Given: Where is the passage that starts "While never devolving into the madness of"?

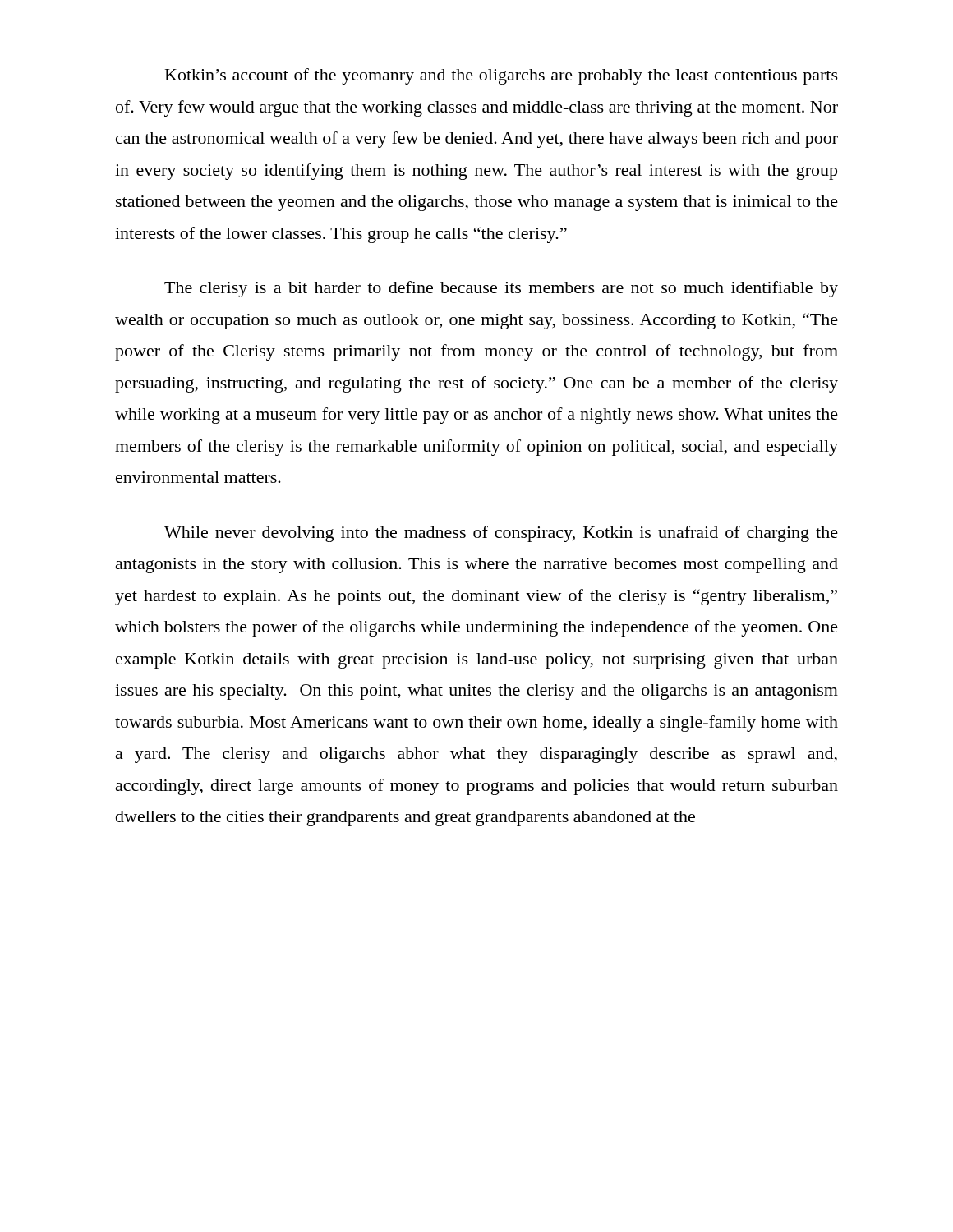Looking at the screenshot, I should (x=476, y=674).
